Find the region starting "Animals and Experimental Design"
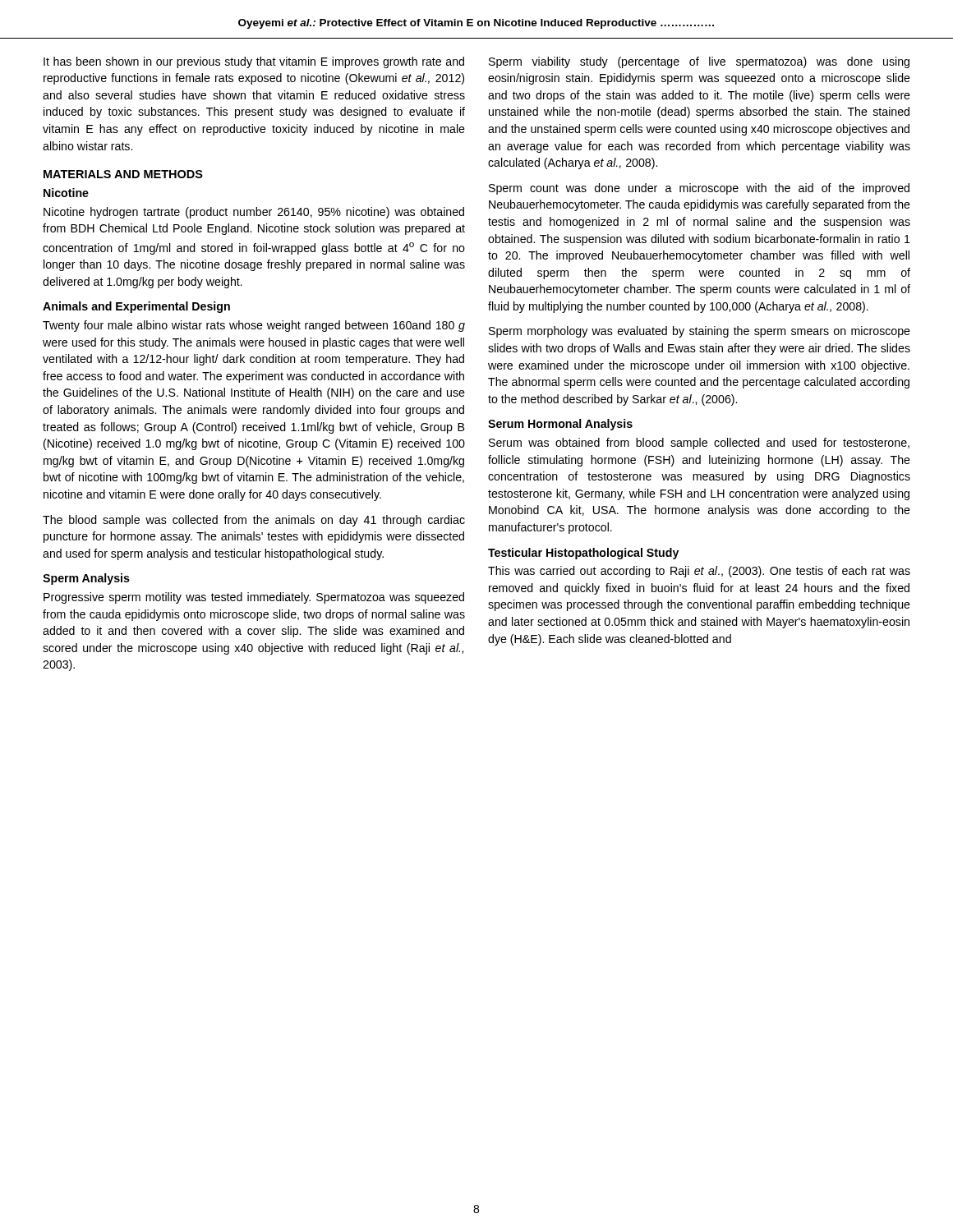 coord(137,307)
